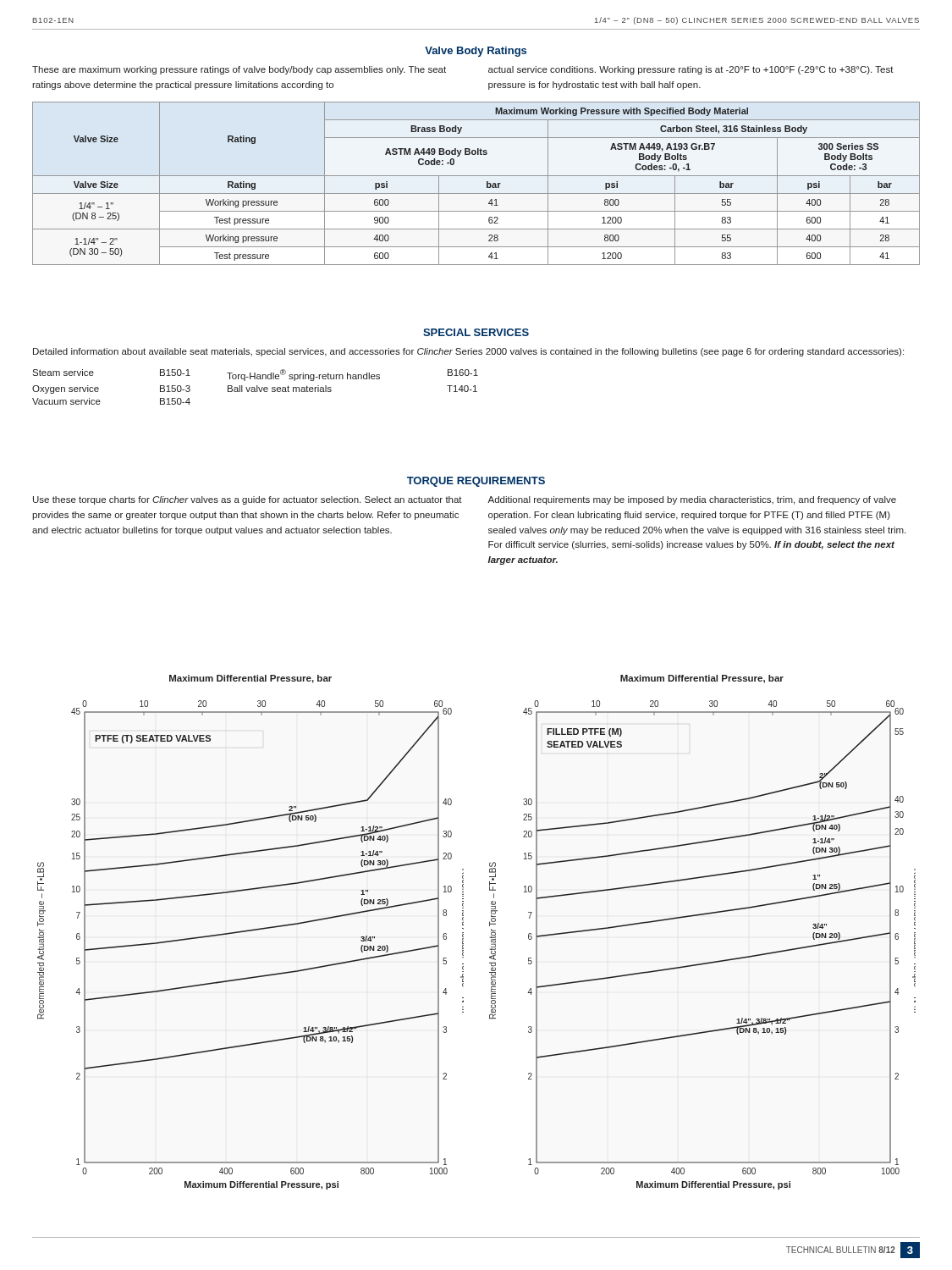The image size is (952, 1270).
Task: Click on the element starting "actual service conditions. Working pressure rating"
Action: coord(690,77)
